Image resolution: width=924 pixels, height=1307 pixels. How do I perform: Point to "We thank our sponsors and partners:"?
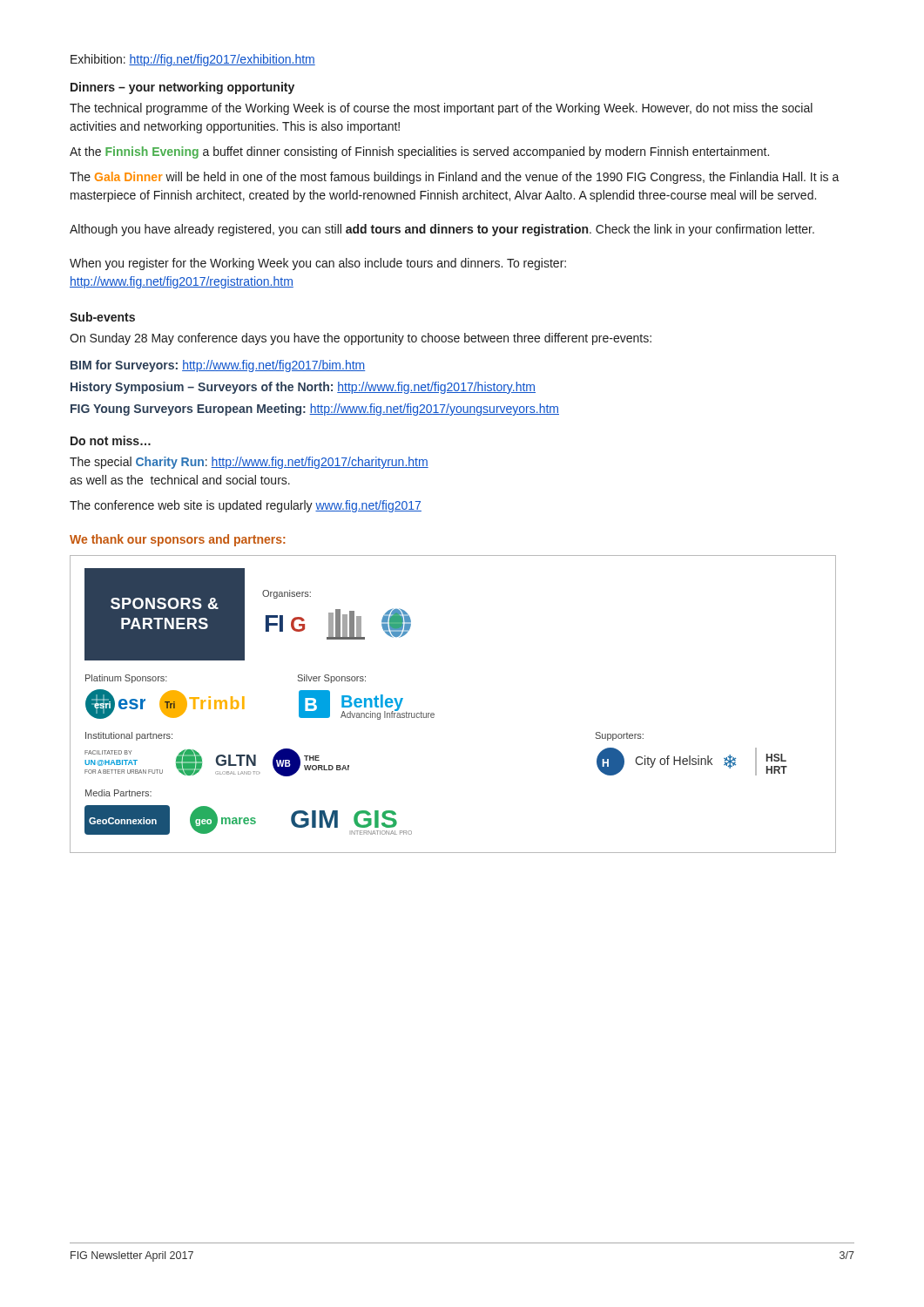point(178,539)
